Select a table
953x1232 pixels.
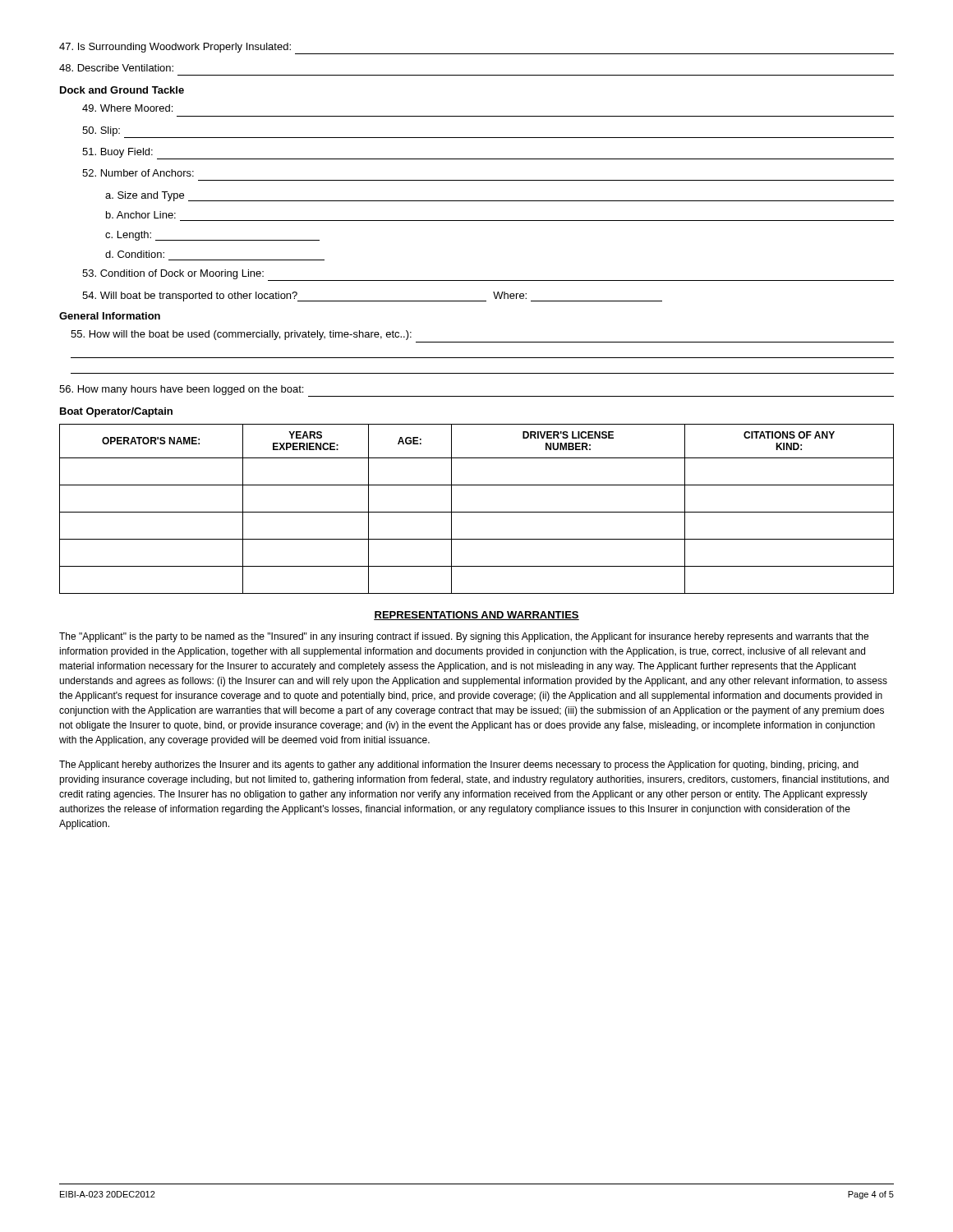click(x=476, y=509)
